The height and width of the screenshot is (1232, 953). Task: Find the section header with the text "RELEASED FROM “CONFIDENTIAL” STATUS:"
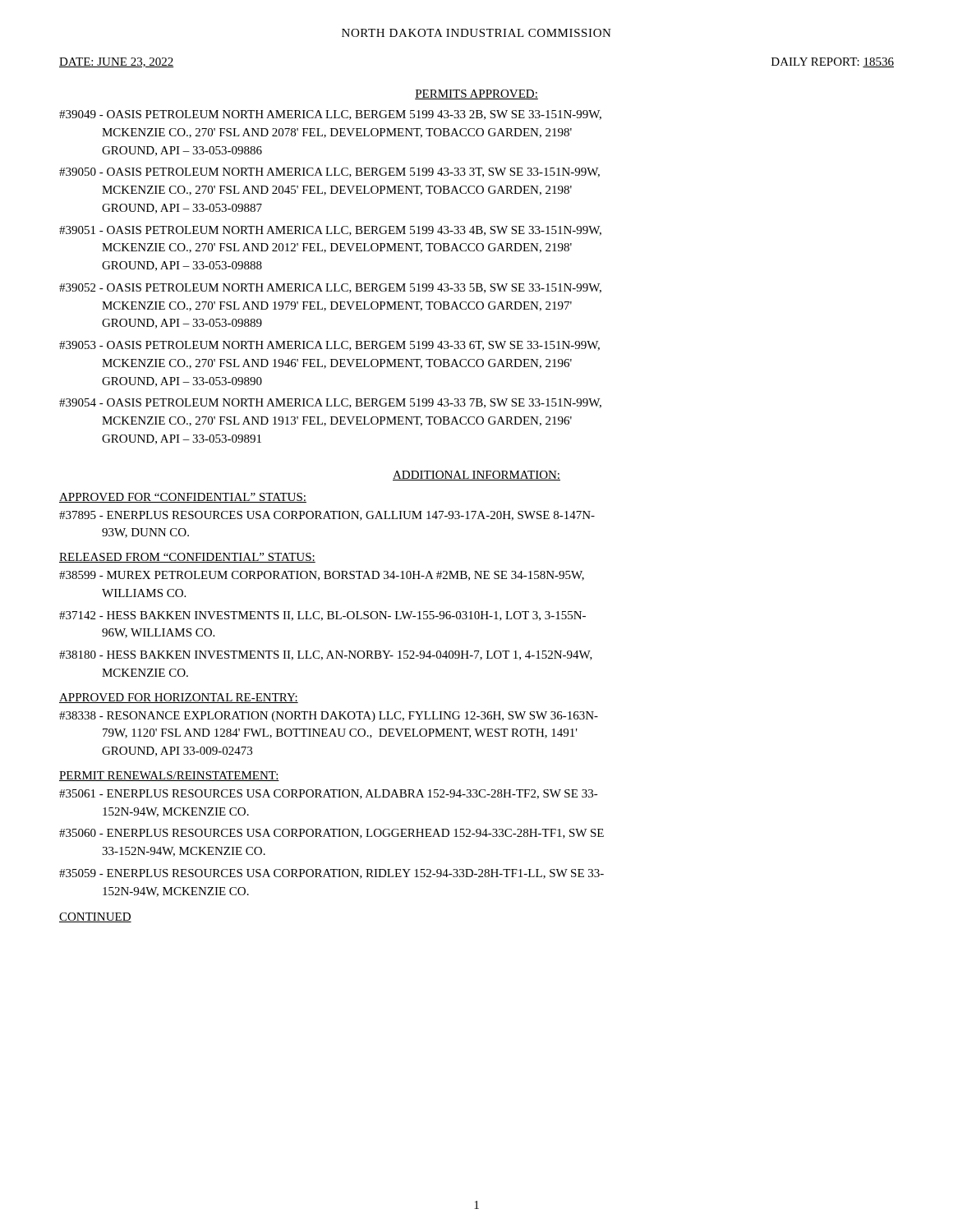point(187,557)
